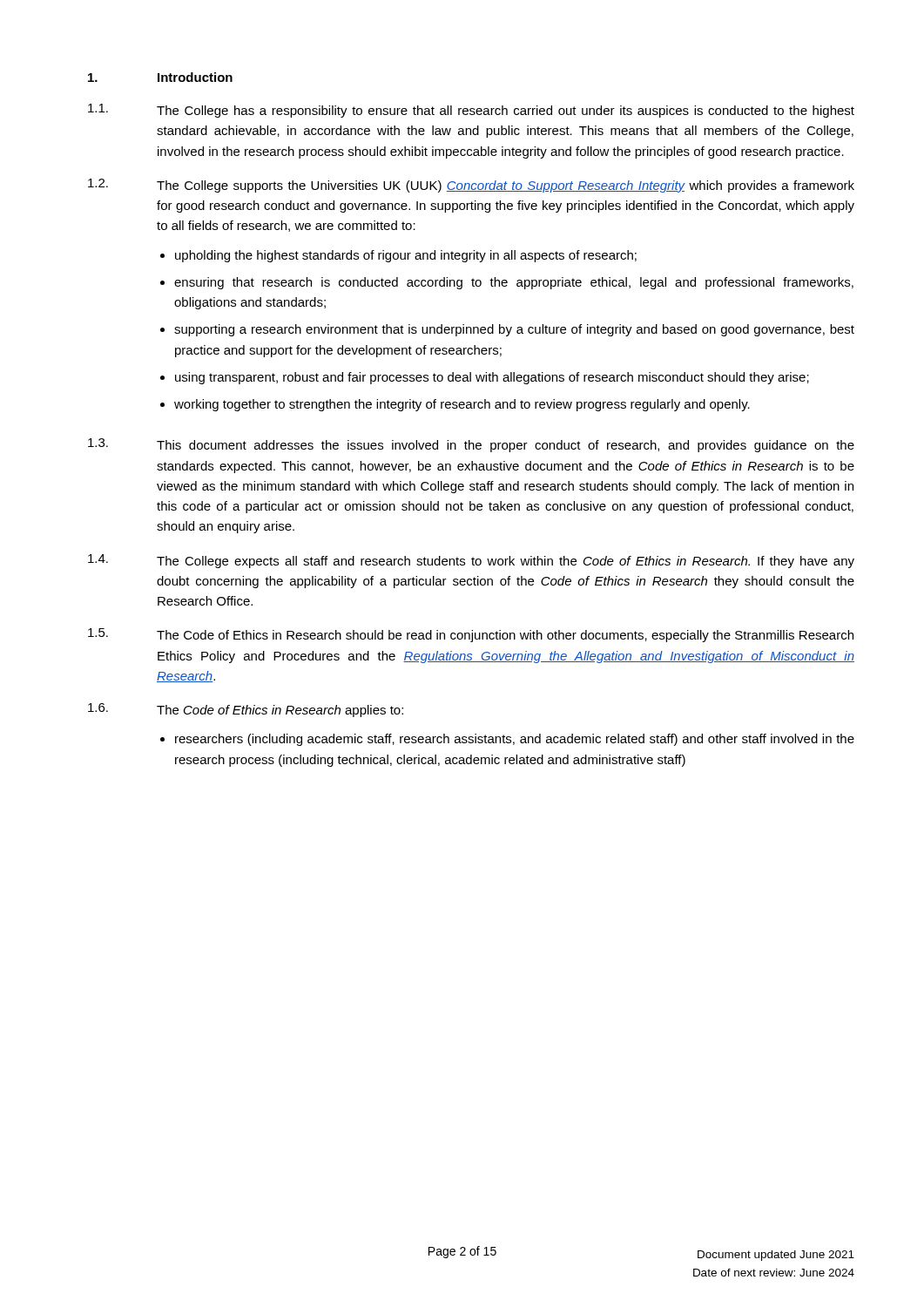
Task: Find the text block with the text "3. This document addresses the issues involved"
Action: coord(471,486)
